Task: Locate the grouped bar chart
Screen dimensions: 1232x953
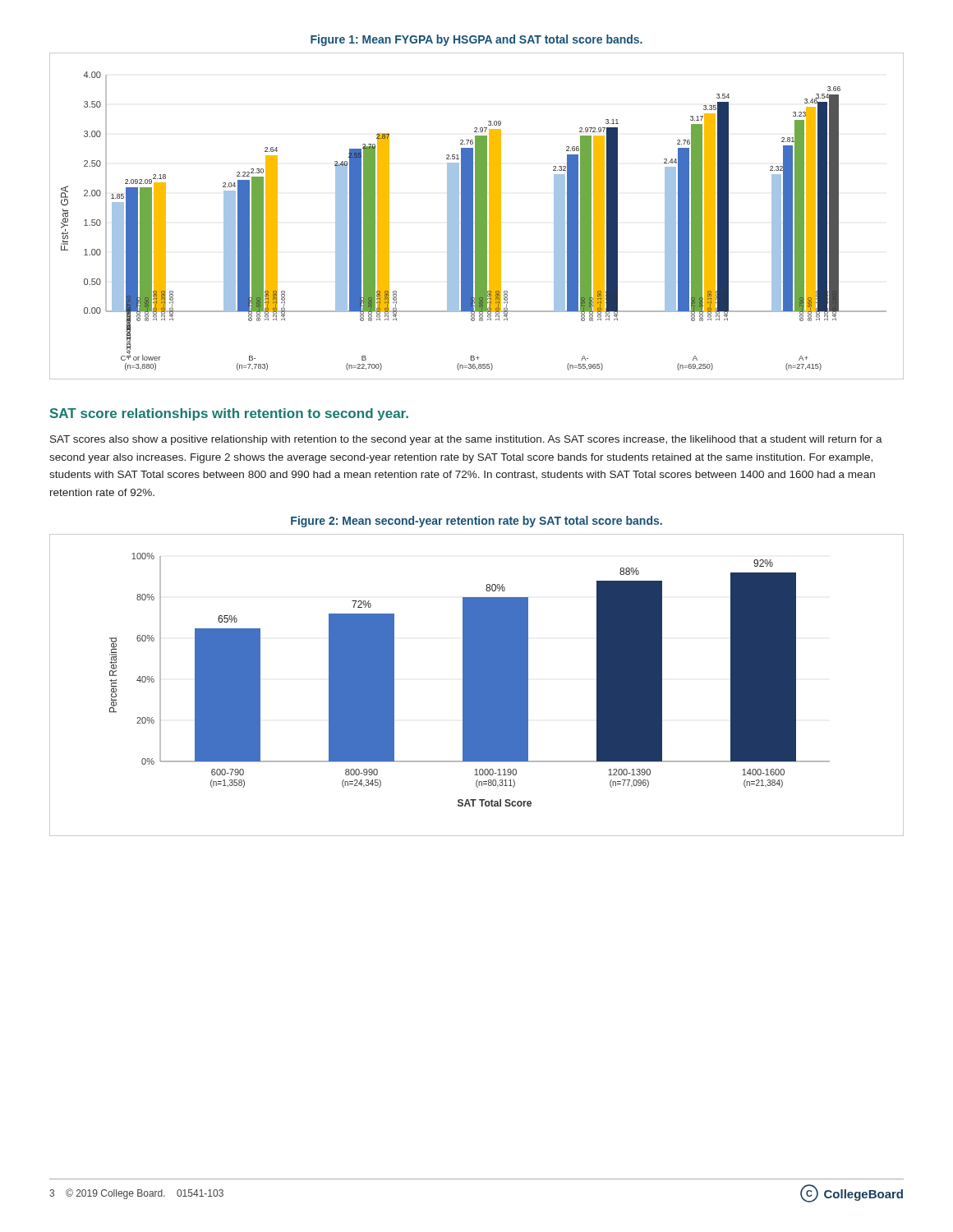Action: 476,216
